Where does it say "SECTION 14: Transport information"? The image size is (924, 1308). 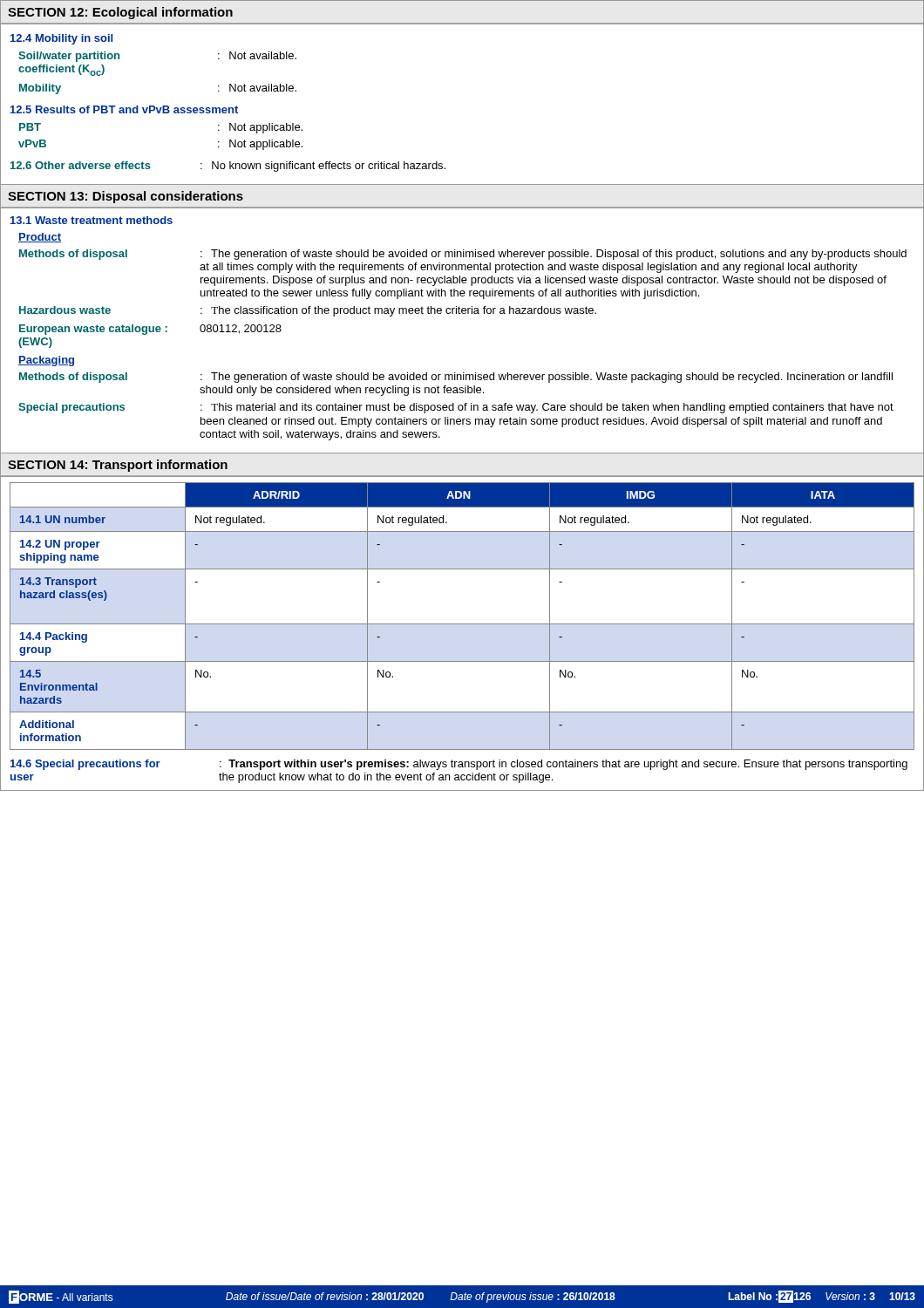click(462, 464)
